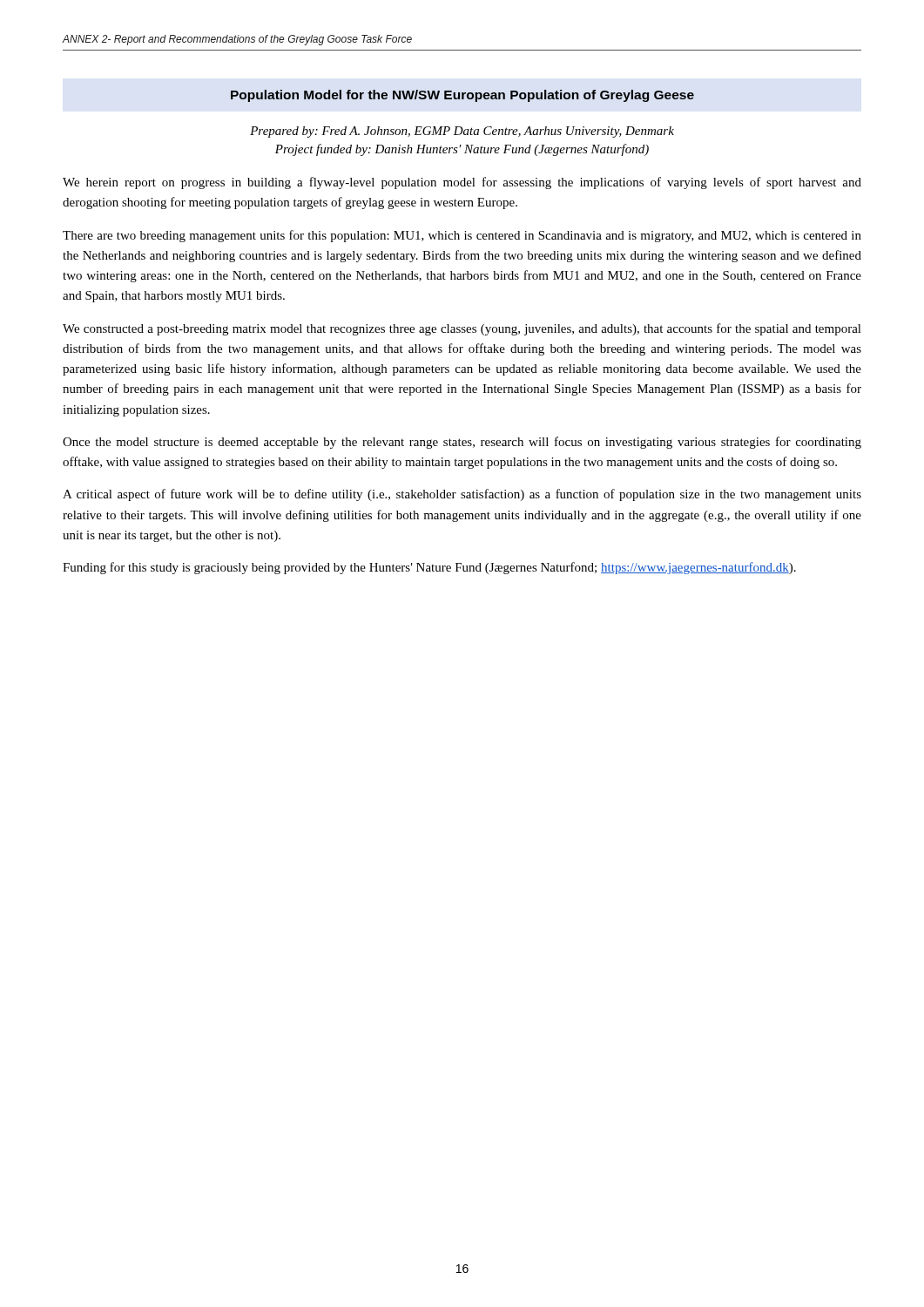Find the text starting "We constructed a post-breeding matrix"
The image size is (924, 1307).
pyautogui.click(x=462, y=369)
